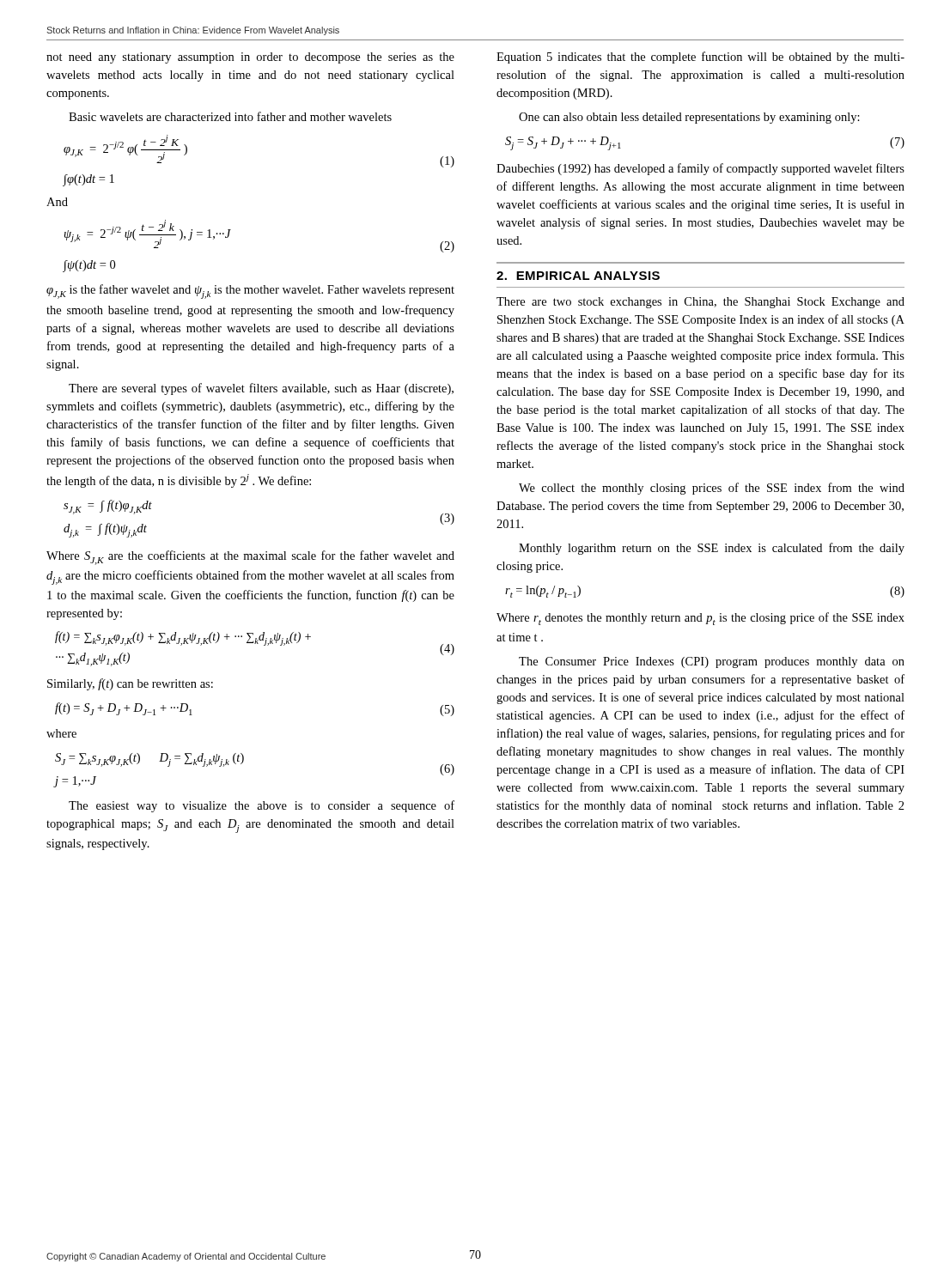Click on the formula containing "ψj,k = 2−j/2 ψ( t −"
This screenshot has width=950, height=1288.
tap(158, 235)
